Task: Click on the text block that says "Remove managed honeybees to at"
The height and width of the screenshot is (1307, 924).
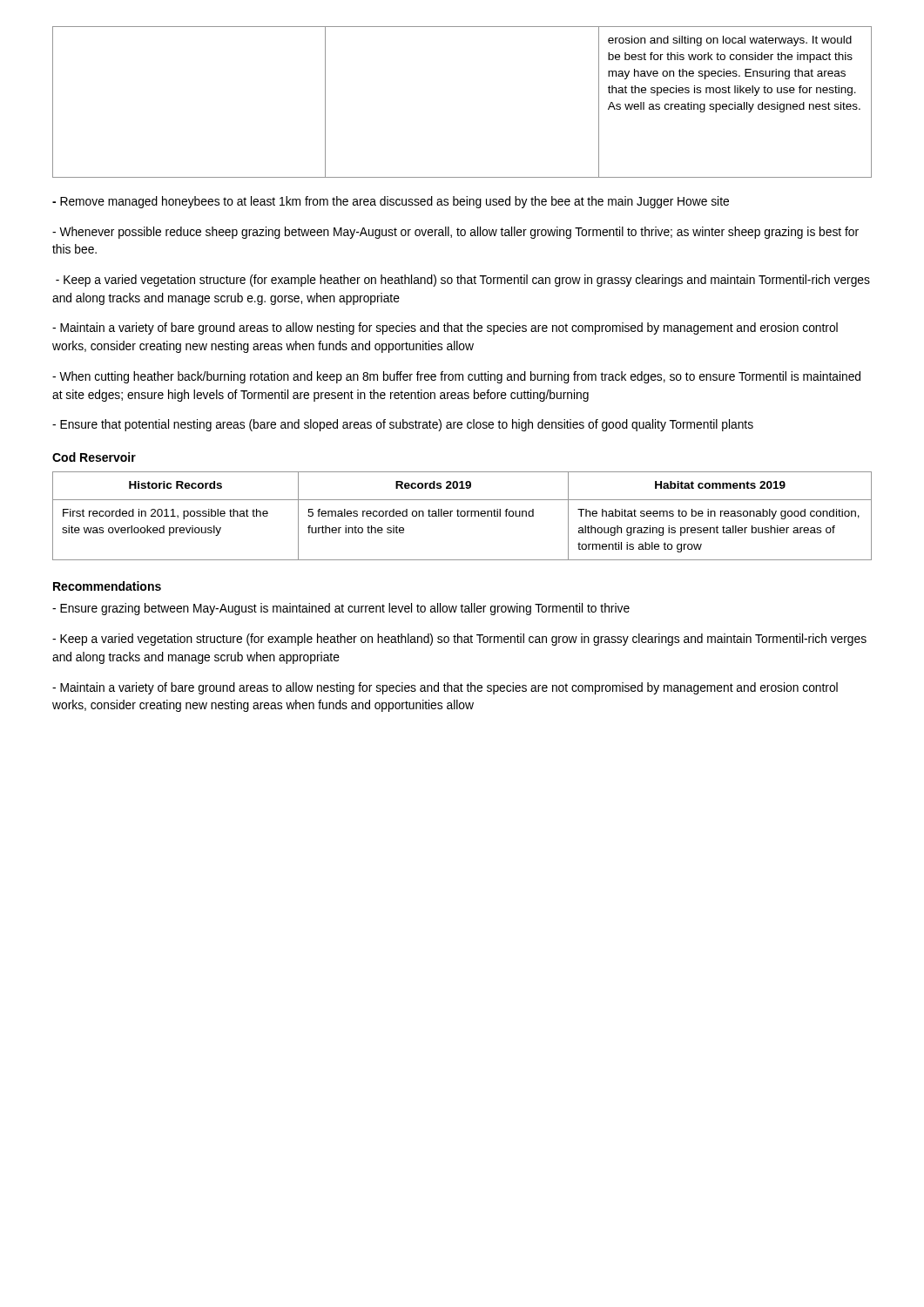Action: click(x=391, y=202)
